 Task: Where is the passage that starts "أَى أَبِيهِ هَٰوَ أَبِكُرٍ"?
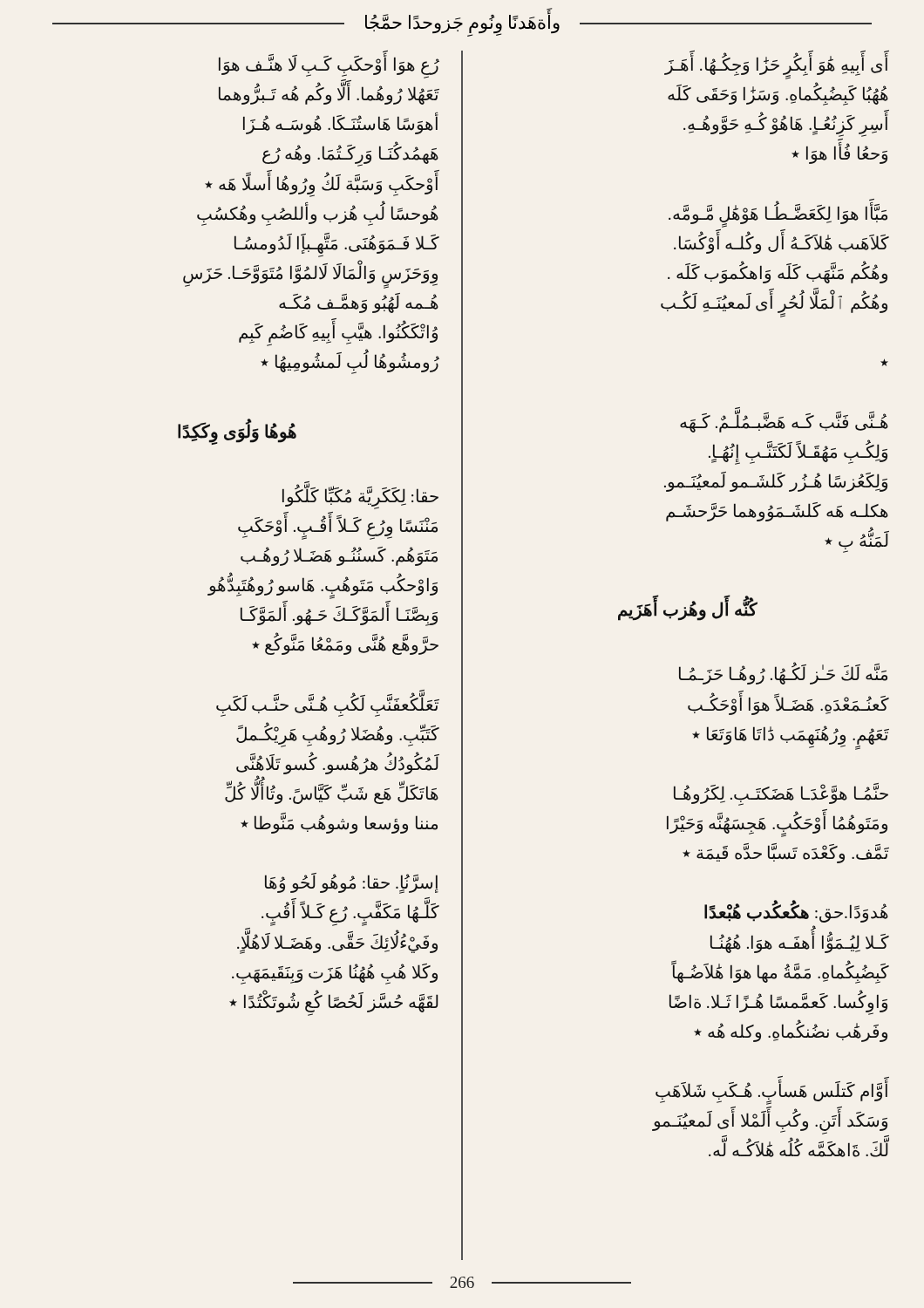(x=687, y=608)
